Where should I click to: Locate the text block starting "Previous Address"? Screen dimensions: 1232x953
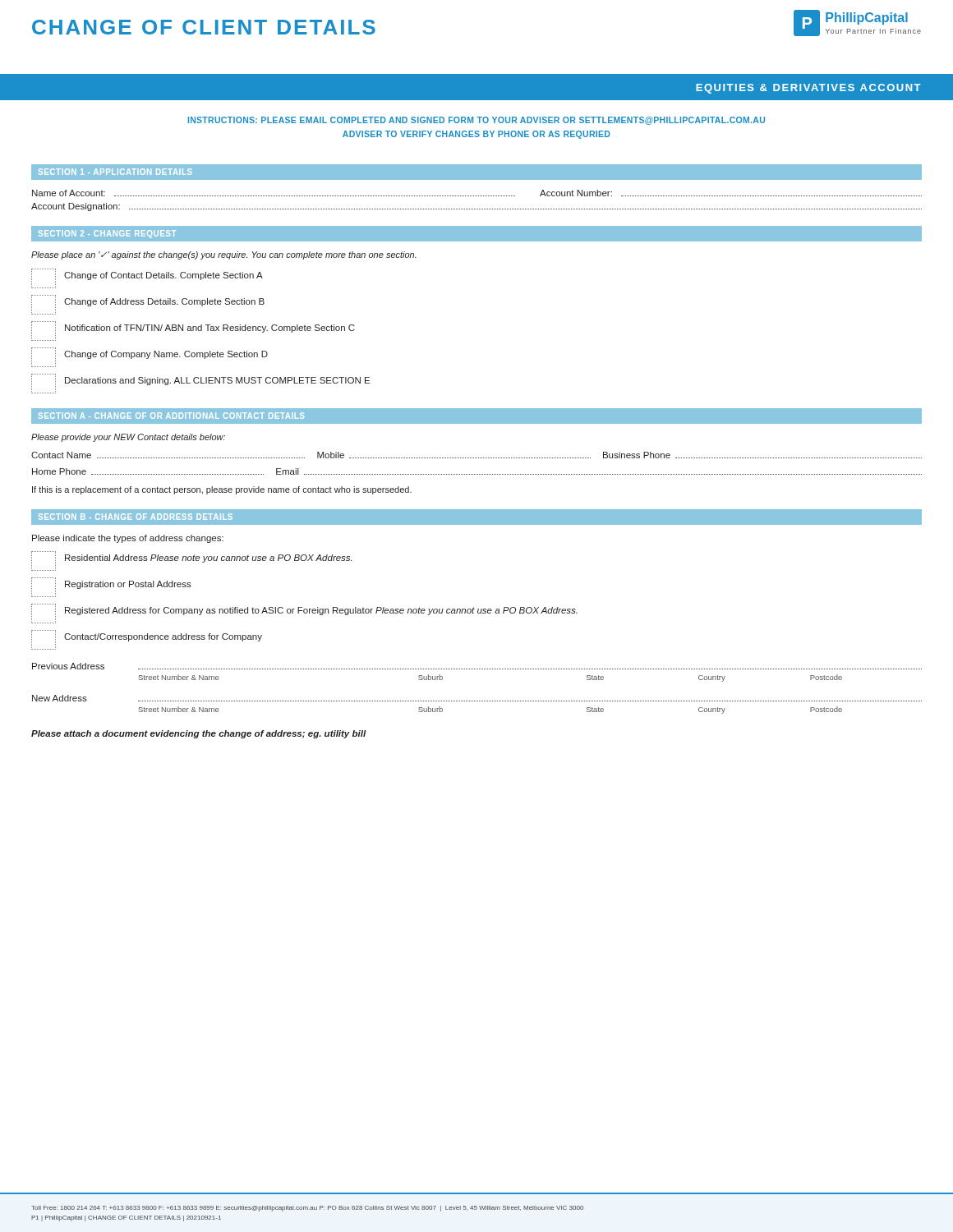[476, 666]
